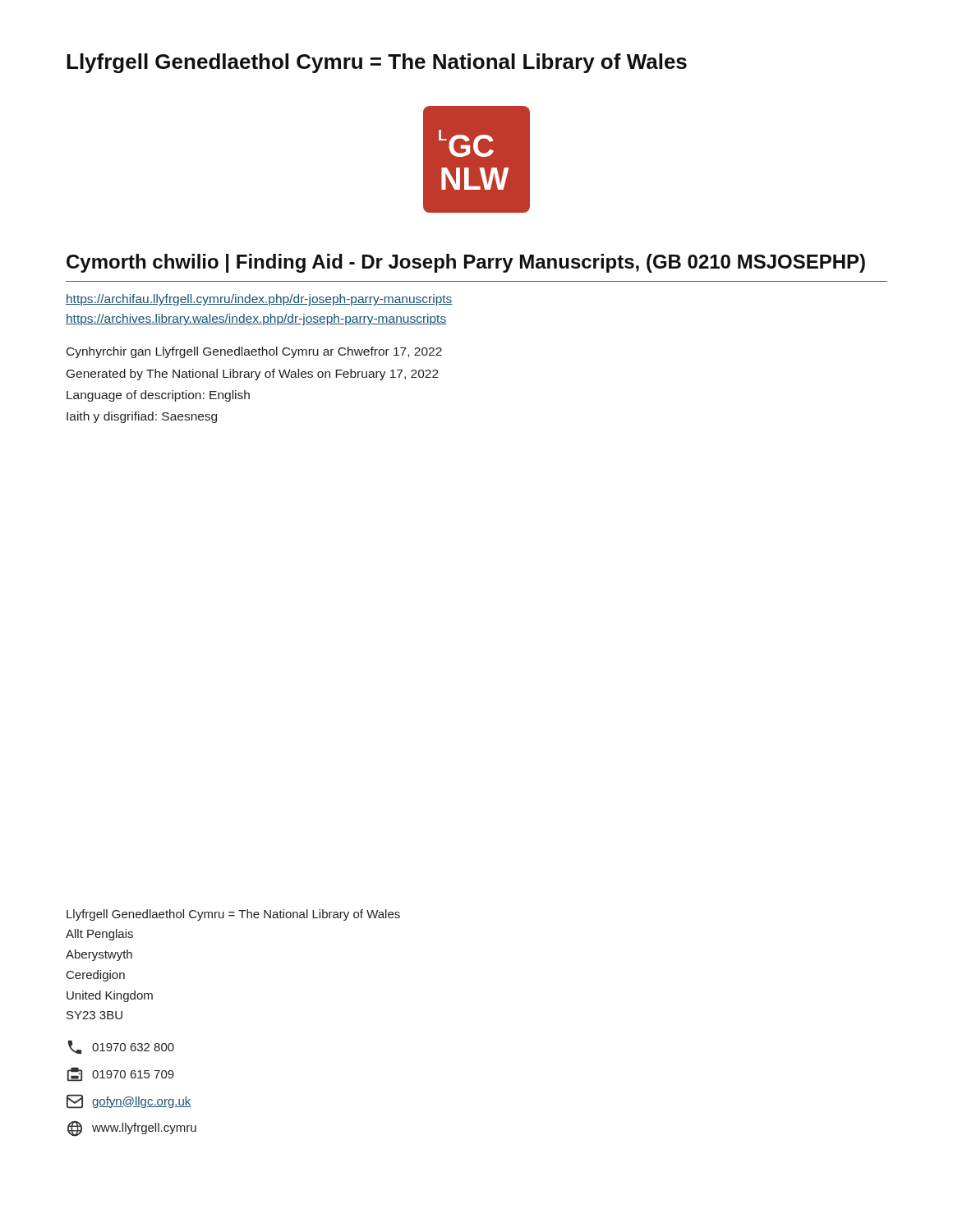Click on the text block that says "Llyfrgell Genedlaethol Cymru = The National Library"
Image resolution: width=953 pixels, height=1232 pixels.
233,915
